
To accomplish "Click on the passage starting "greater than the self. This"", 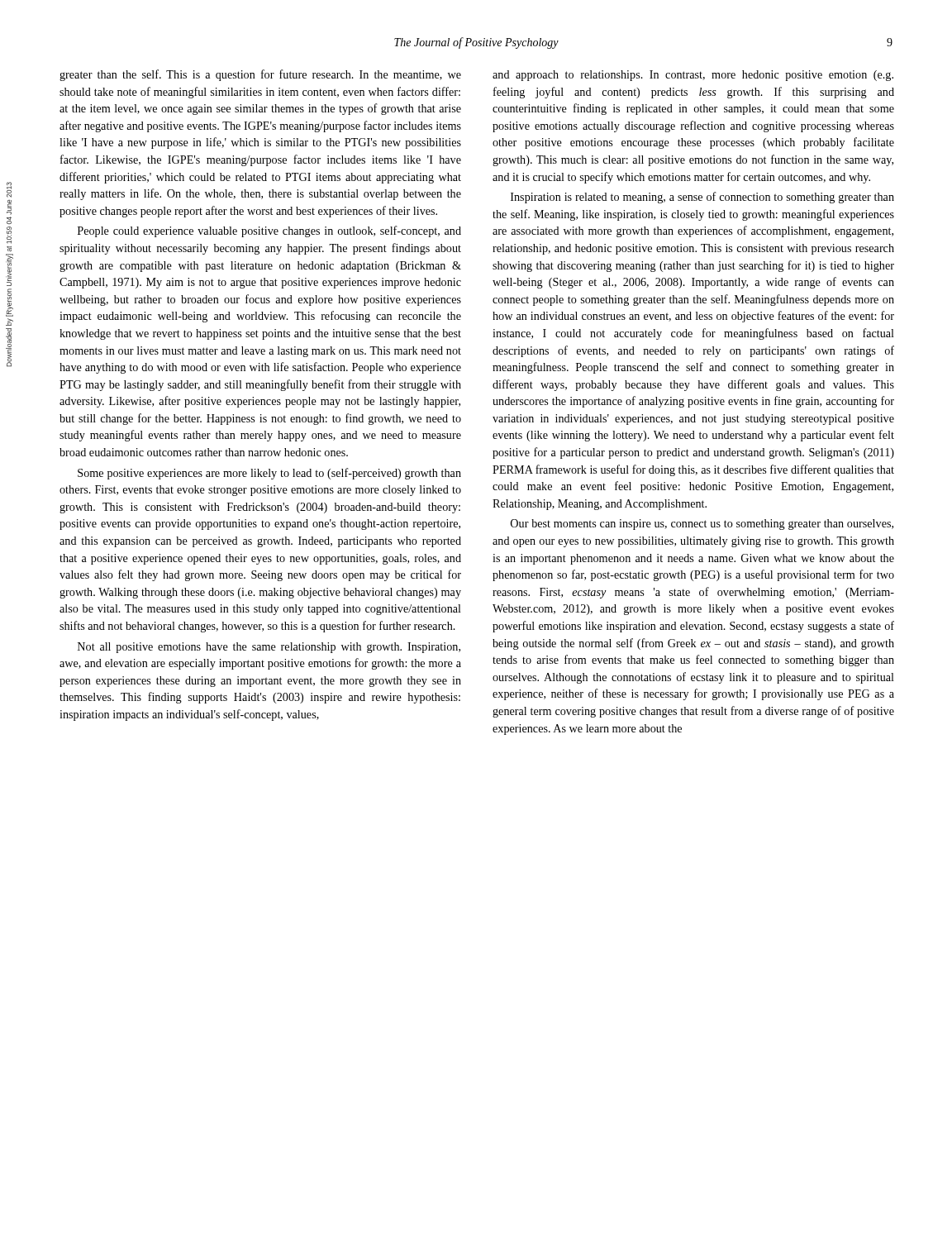I will pos(260,395).
